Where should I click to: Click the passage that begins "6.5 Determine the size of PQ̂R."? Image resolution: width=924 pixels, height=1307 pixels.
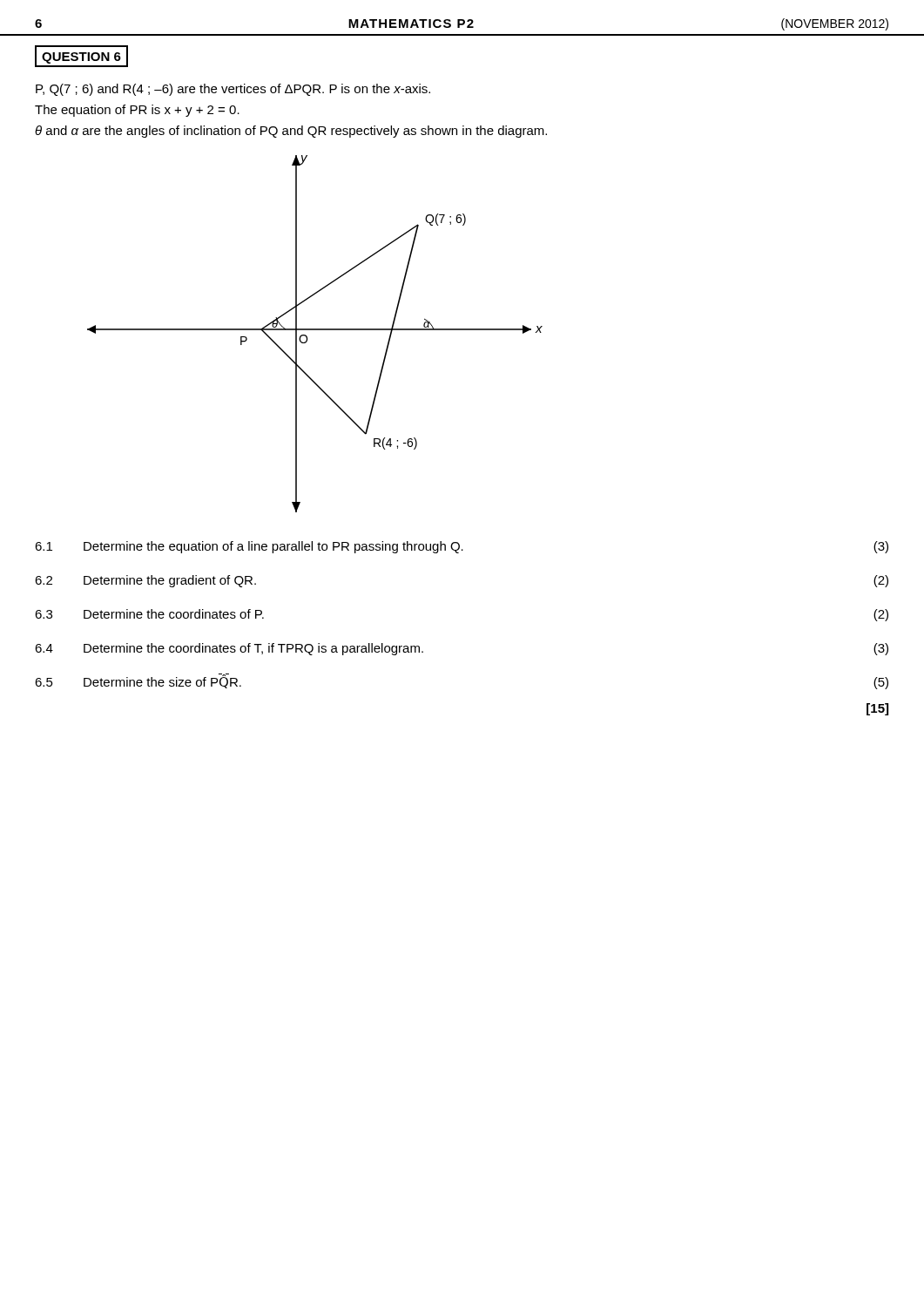pyautogui.click(x=162, y=681)
